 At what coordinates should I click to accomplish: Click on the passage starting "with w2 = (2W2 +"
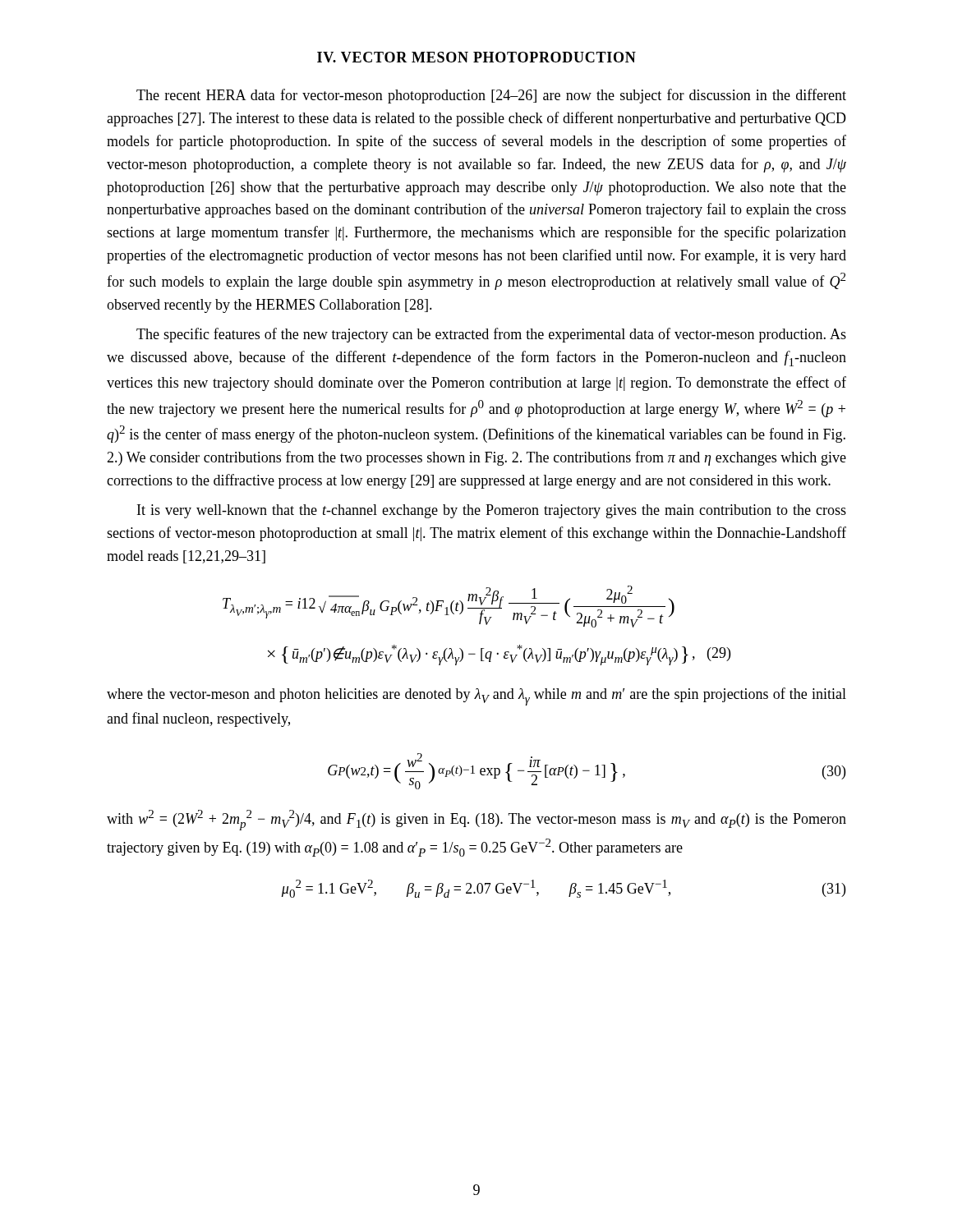point(476,833)
